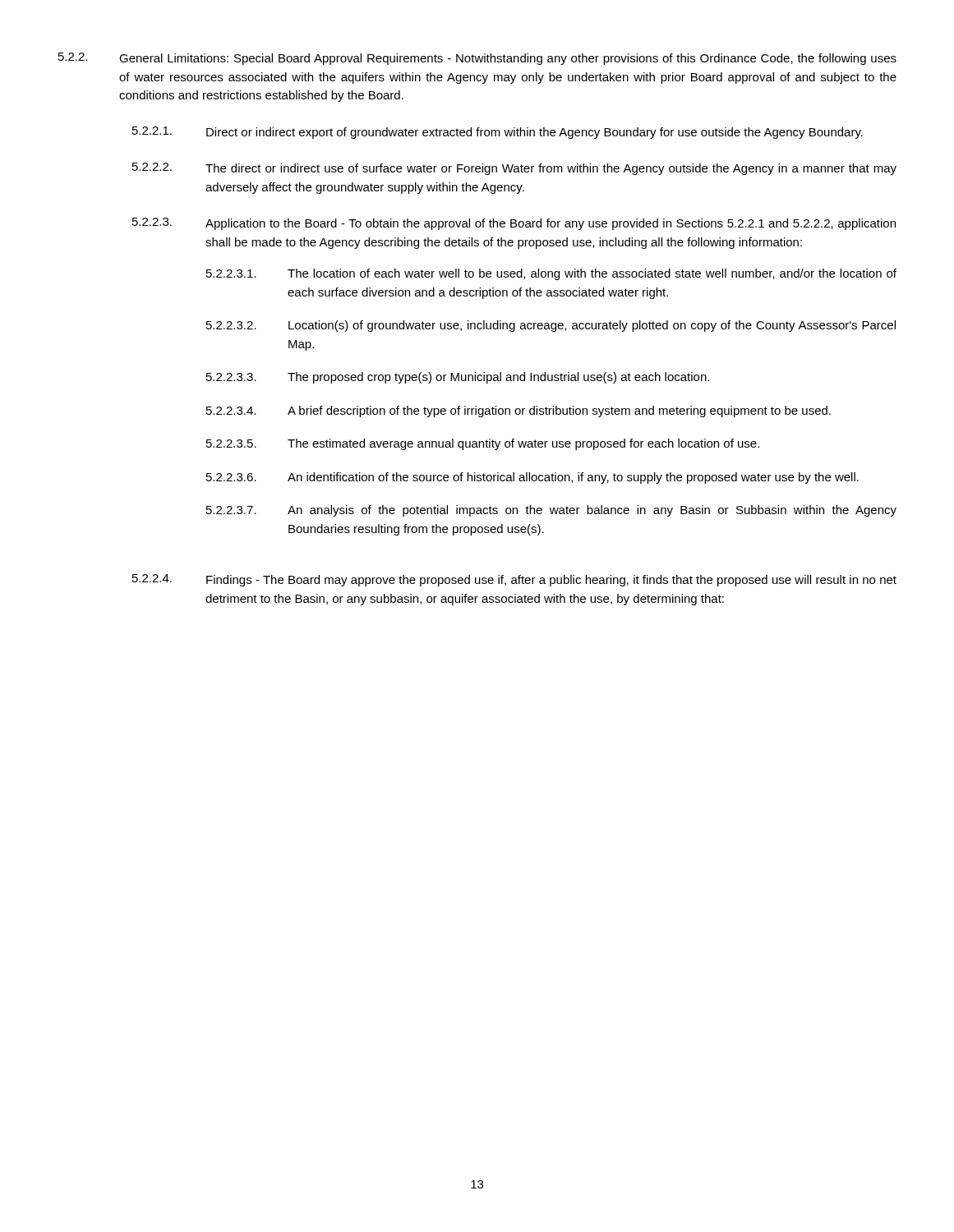
Task: Point to the passage starting "5.2.2.3.1. The location of each water well to"
Action: click(x=551, y=283)
